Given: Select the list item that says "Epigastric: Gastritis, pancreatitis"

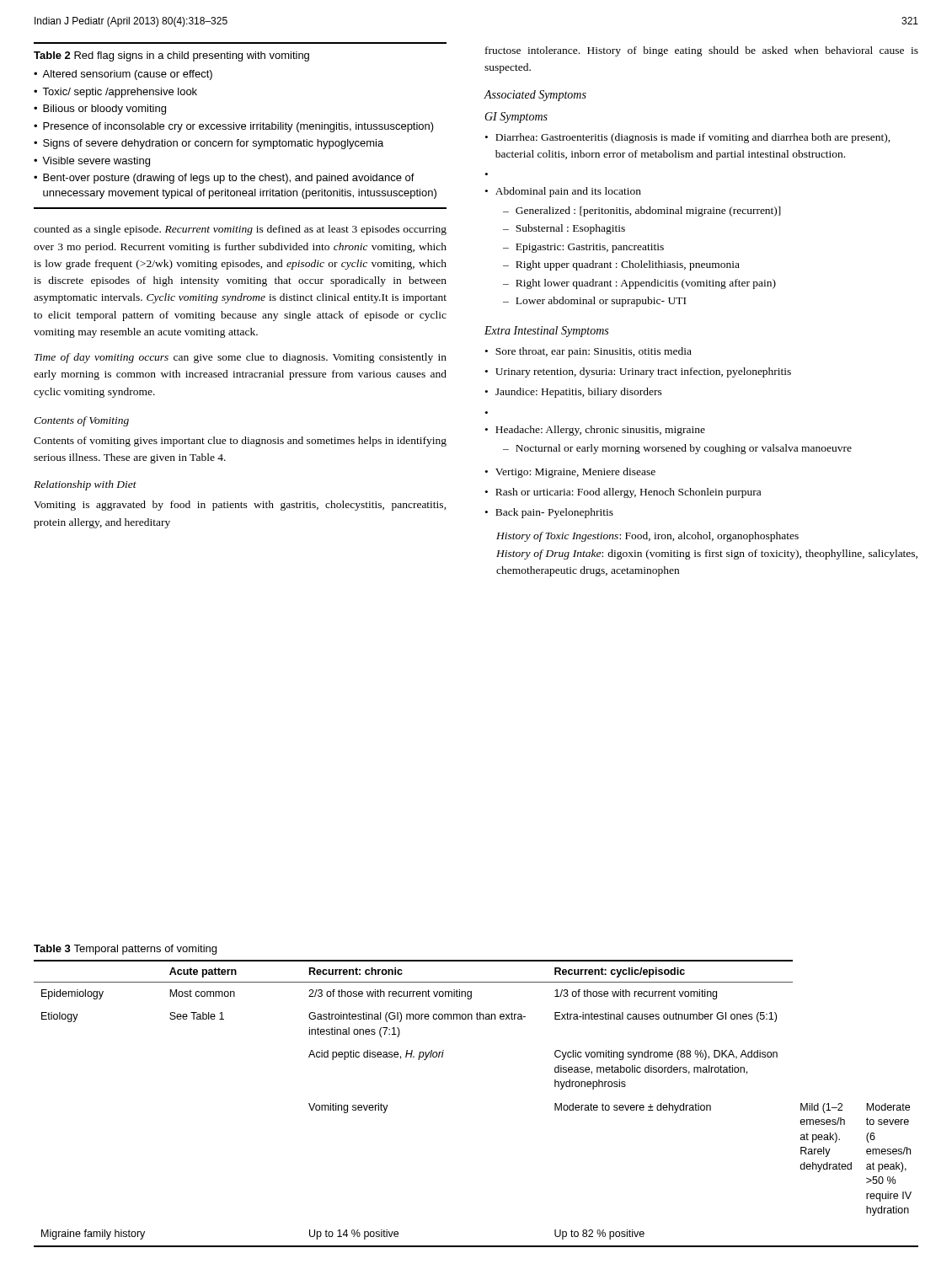Looking at the screenshot, I should coord(590,246).
